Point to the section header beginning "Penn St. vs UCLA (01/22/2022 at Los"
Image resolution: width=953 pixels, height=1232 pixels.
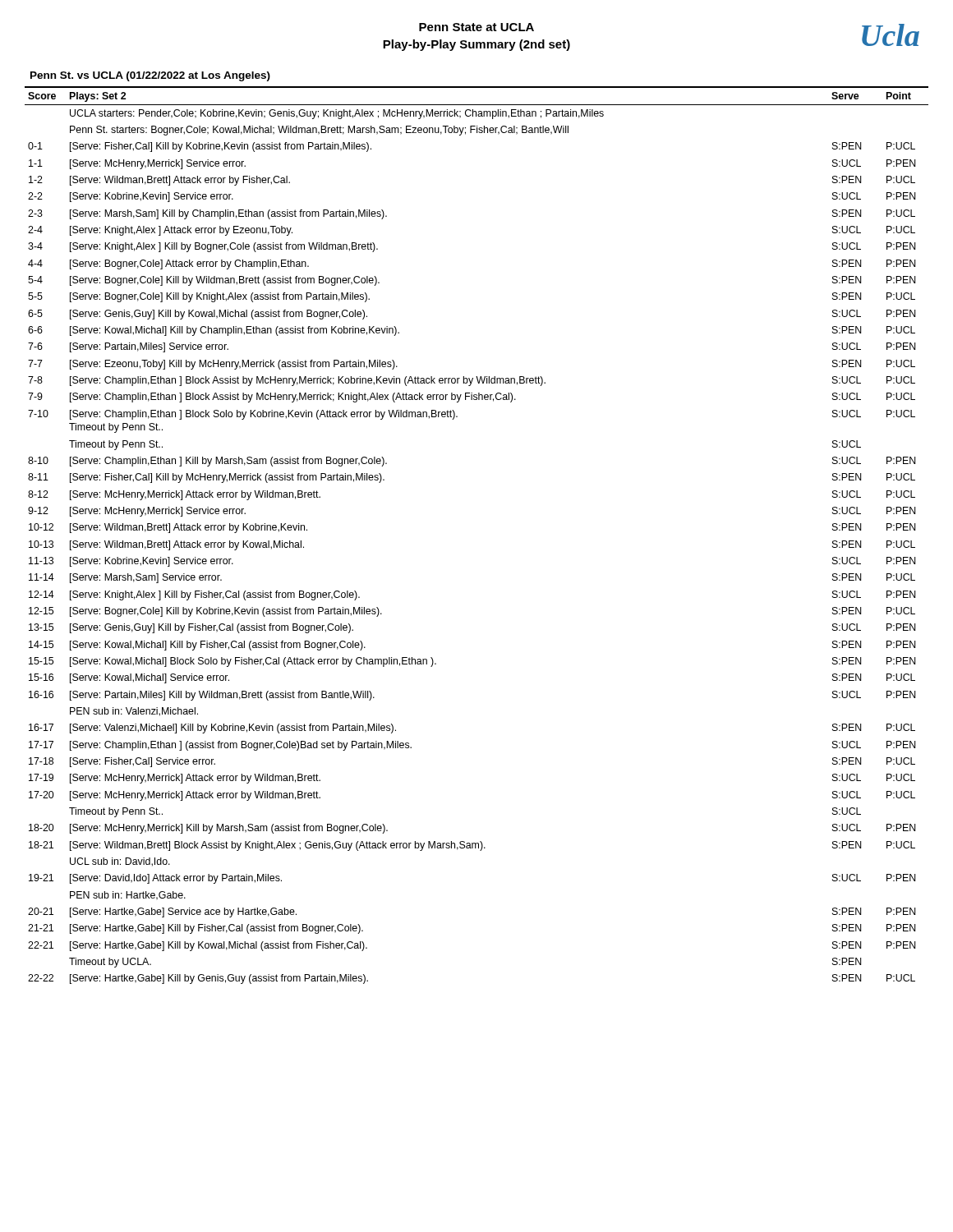150,75
